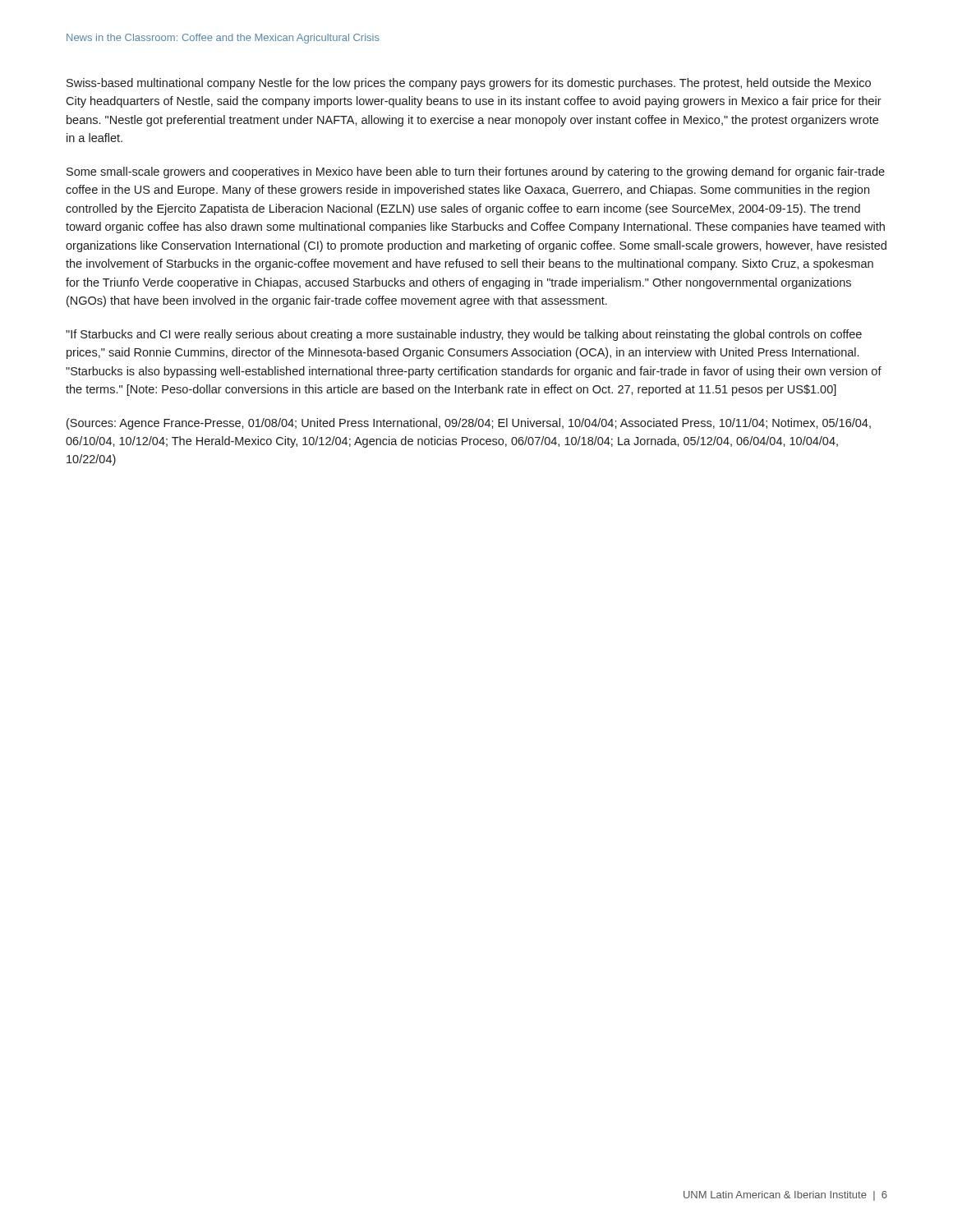Point to the text block starting "(Sources: Agence France-Presse,"
The height and width of the screenshot is (1232, 953).
pos(469,441)
